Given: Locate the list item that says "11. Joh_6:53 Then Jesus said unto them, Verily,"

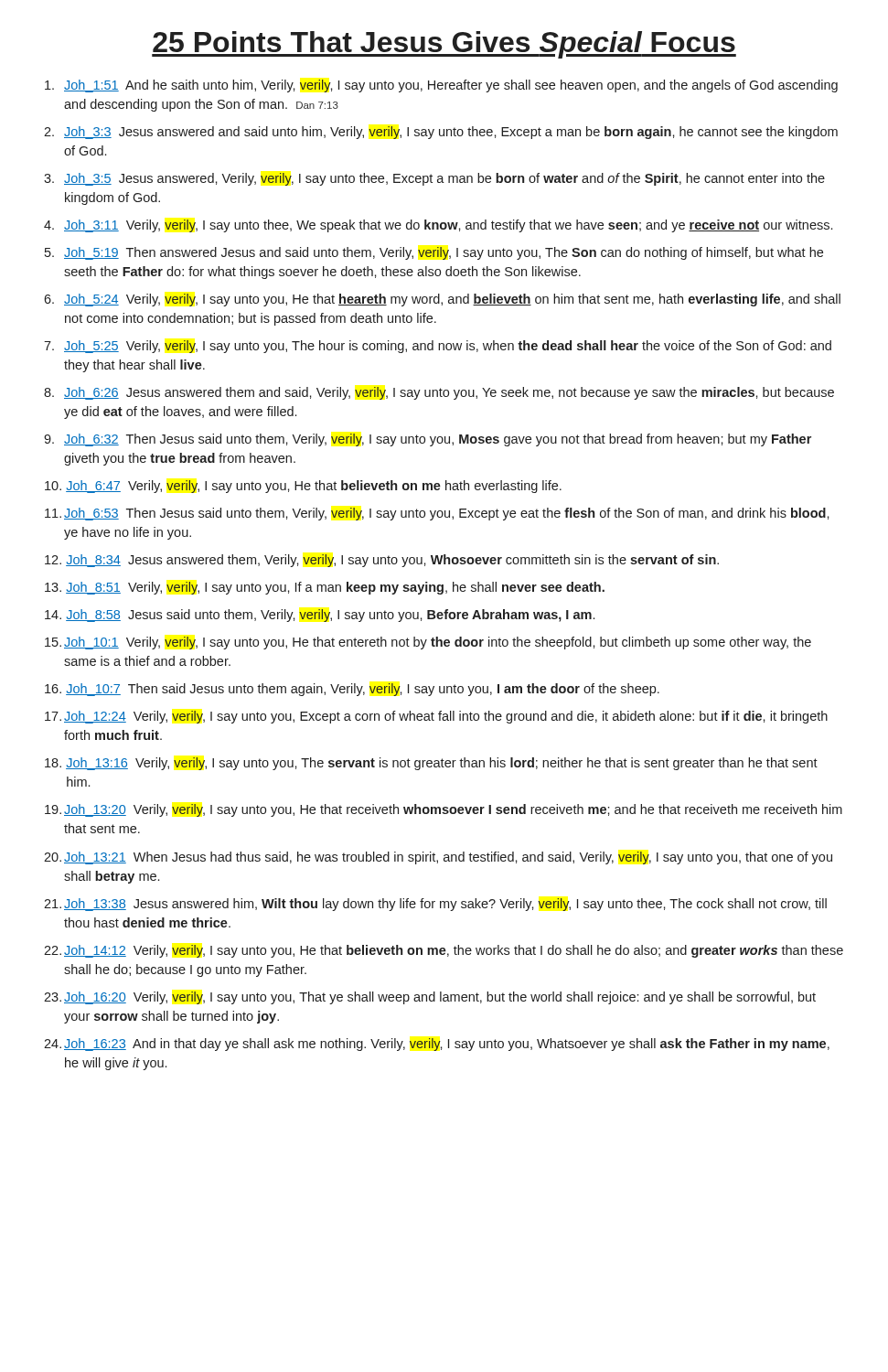Looking at the screenshot, I should pyautogui.click(x=444, y=523).
